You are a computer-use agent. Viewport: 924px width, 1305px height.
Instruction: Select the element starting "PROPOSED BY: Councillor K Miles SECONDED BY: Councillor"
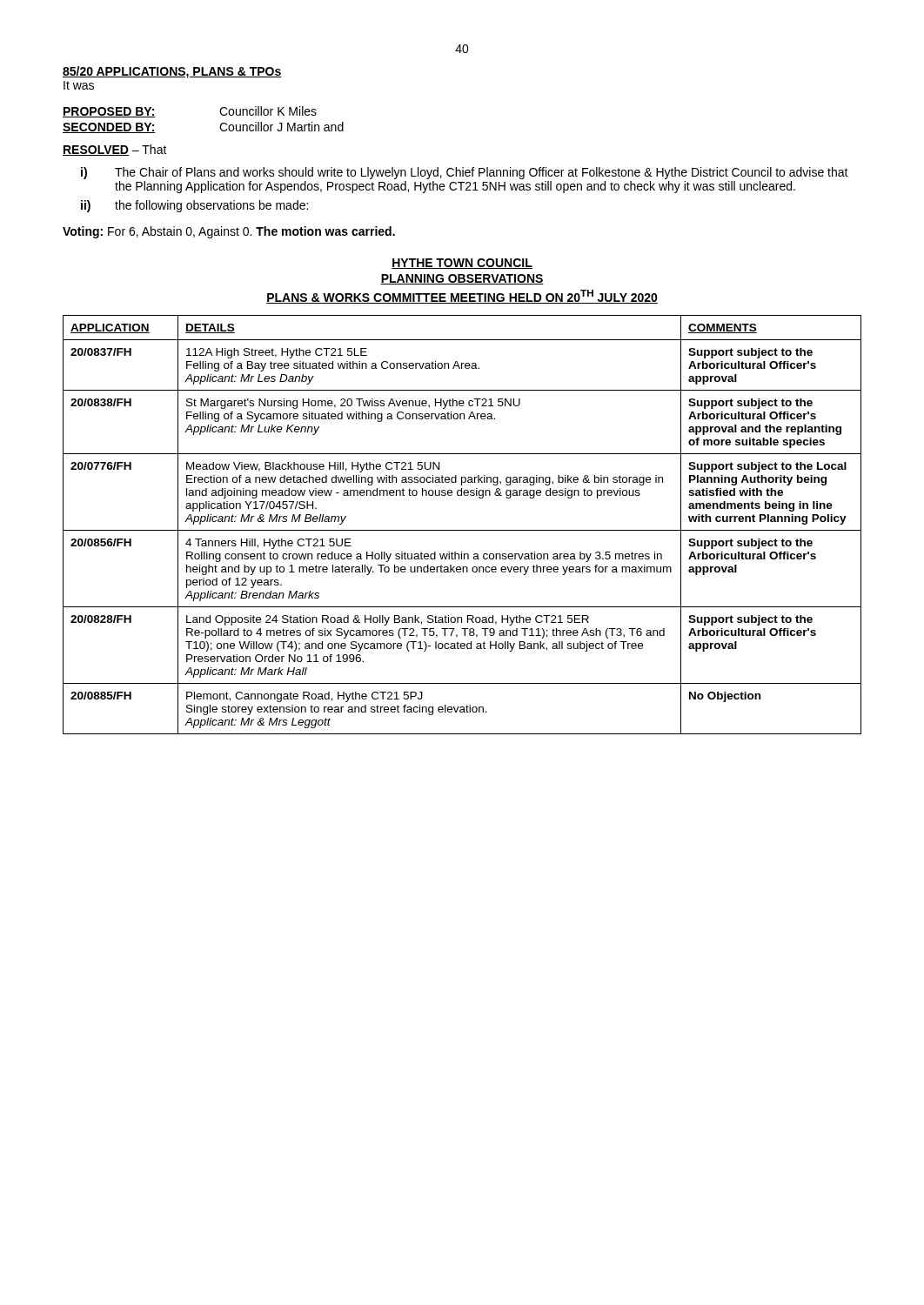click(109, 112)
